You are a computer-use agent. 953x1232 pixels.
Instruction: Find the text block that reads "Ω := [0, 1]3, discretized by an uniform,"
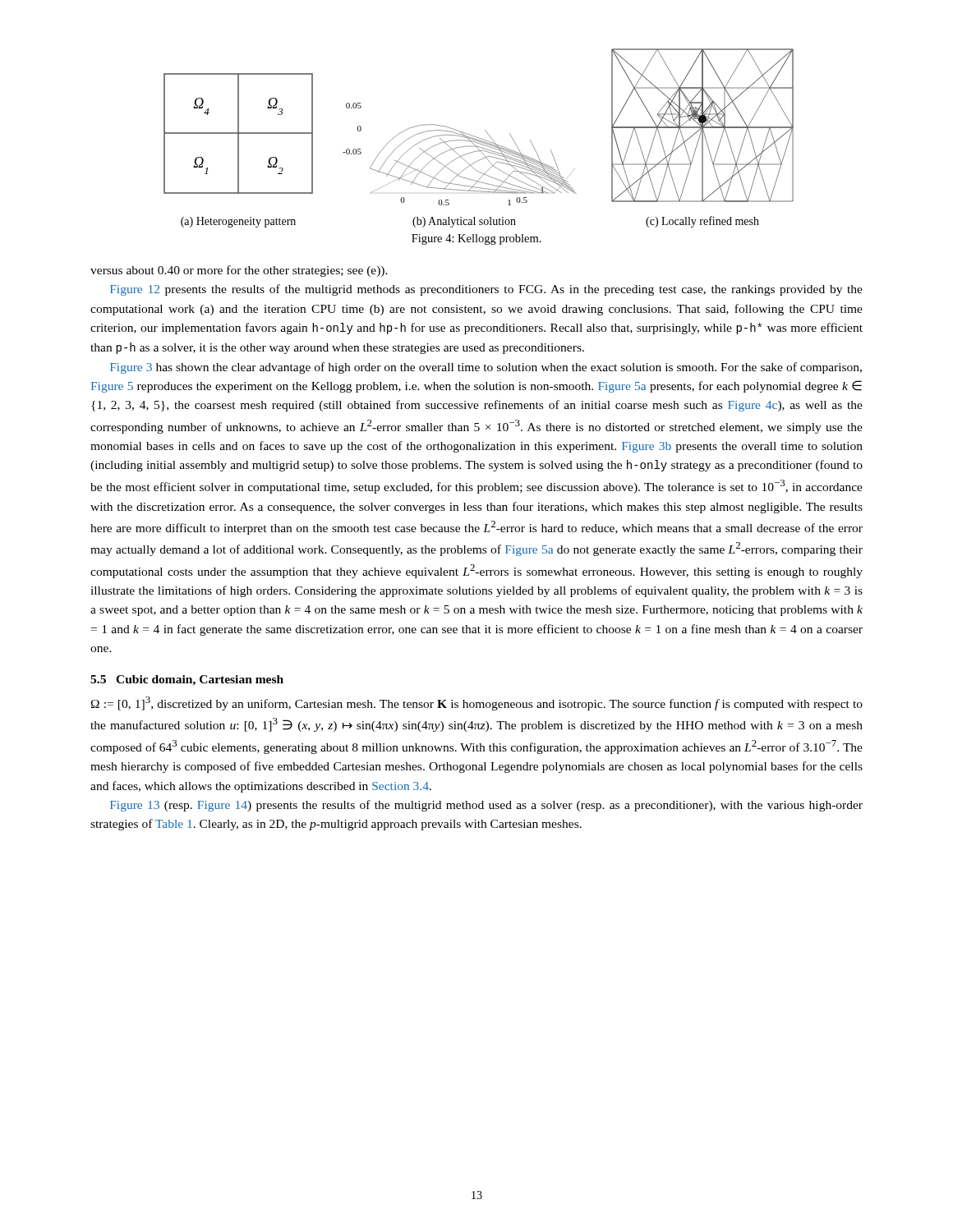476,743
